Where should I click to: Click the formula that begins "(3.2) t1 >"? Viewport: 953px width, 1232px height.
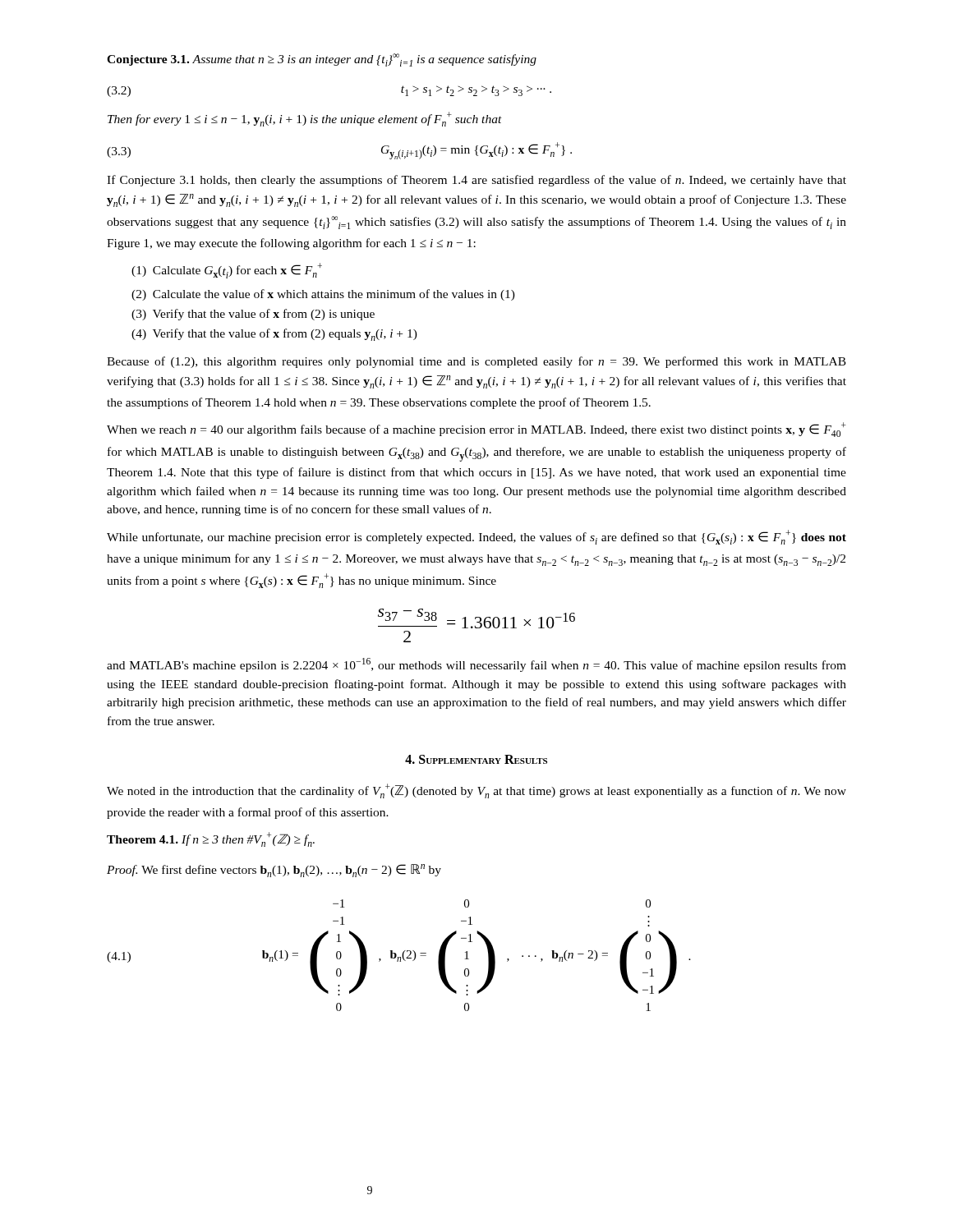coord(115,91)
